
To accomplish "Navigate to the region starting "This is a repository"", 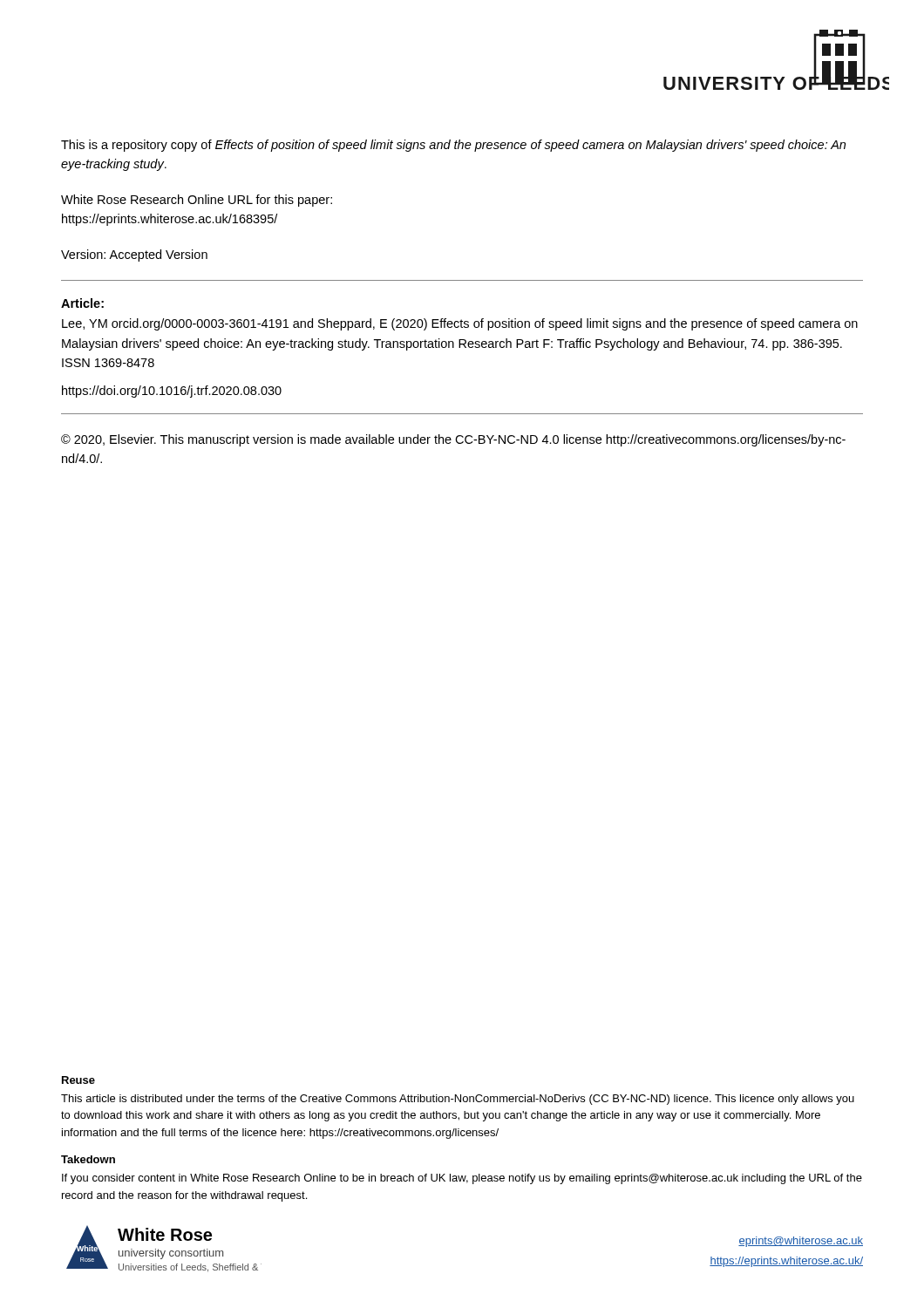I will click(x=454, y=155).
